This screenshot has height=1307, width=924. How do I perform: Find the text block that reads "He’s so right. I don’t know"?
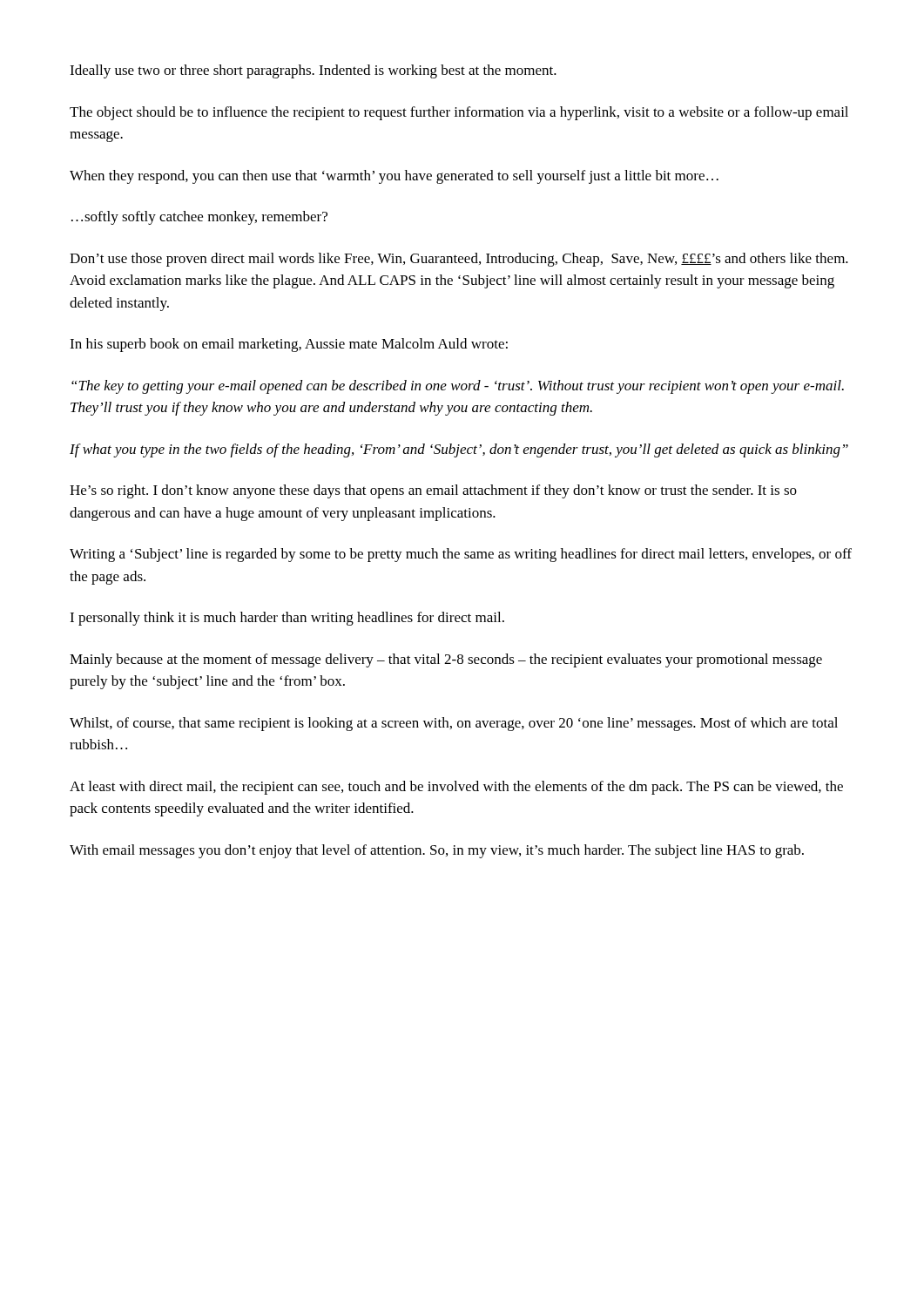coord(433,501)
